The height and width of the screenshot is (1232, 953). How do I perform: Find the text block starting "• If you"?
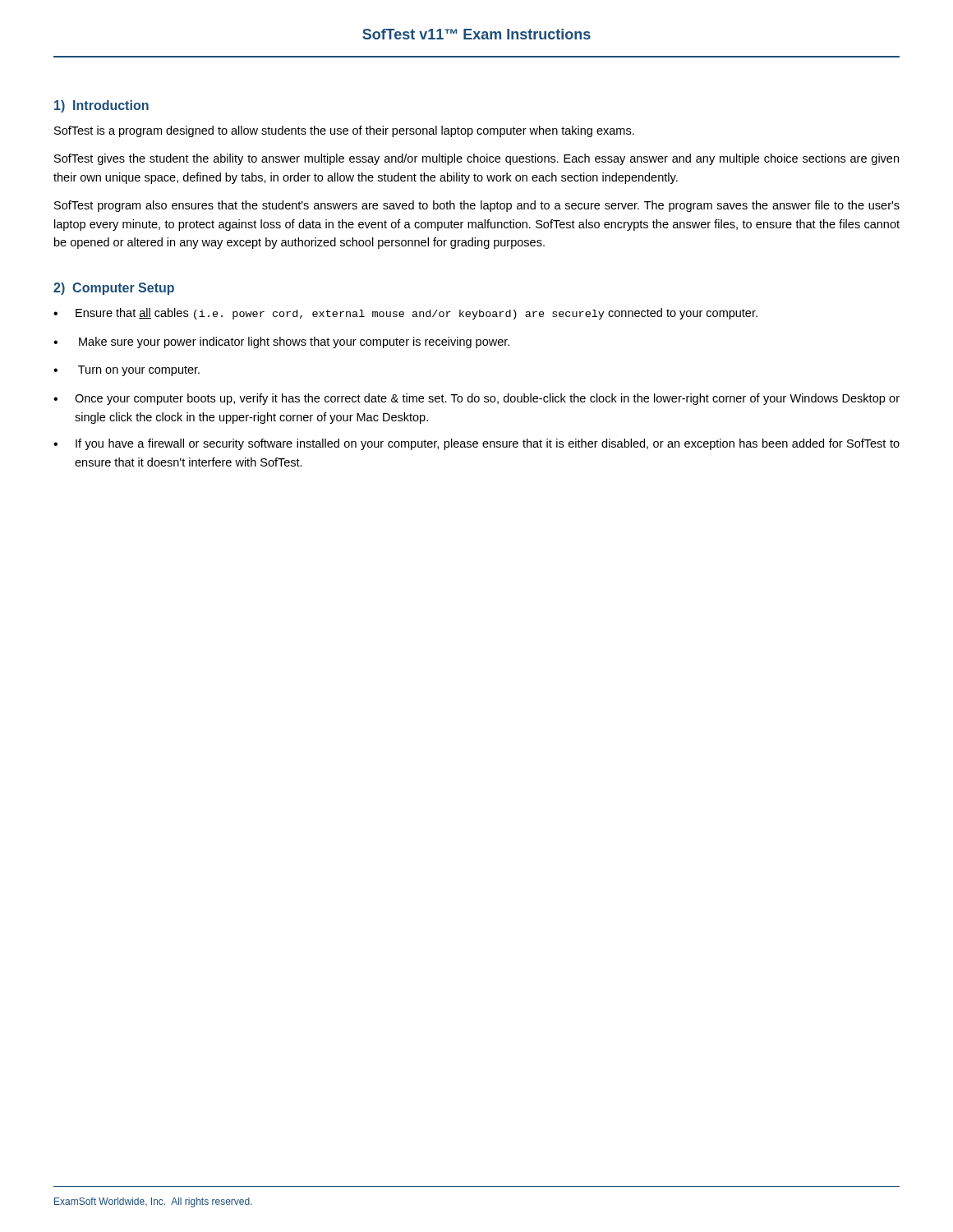coord(476,453)
